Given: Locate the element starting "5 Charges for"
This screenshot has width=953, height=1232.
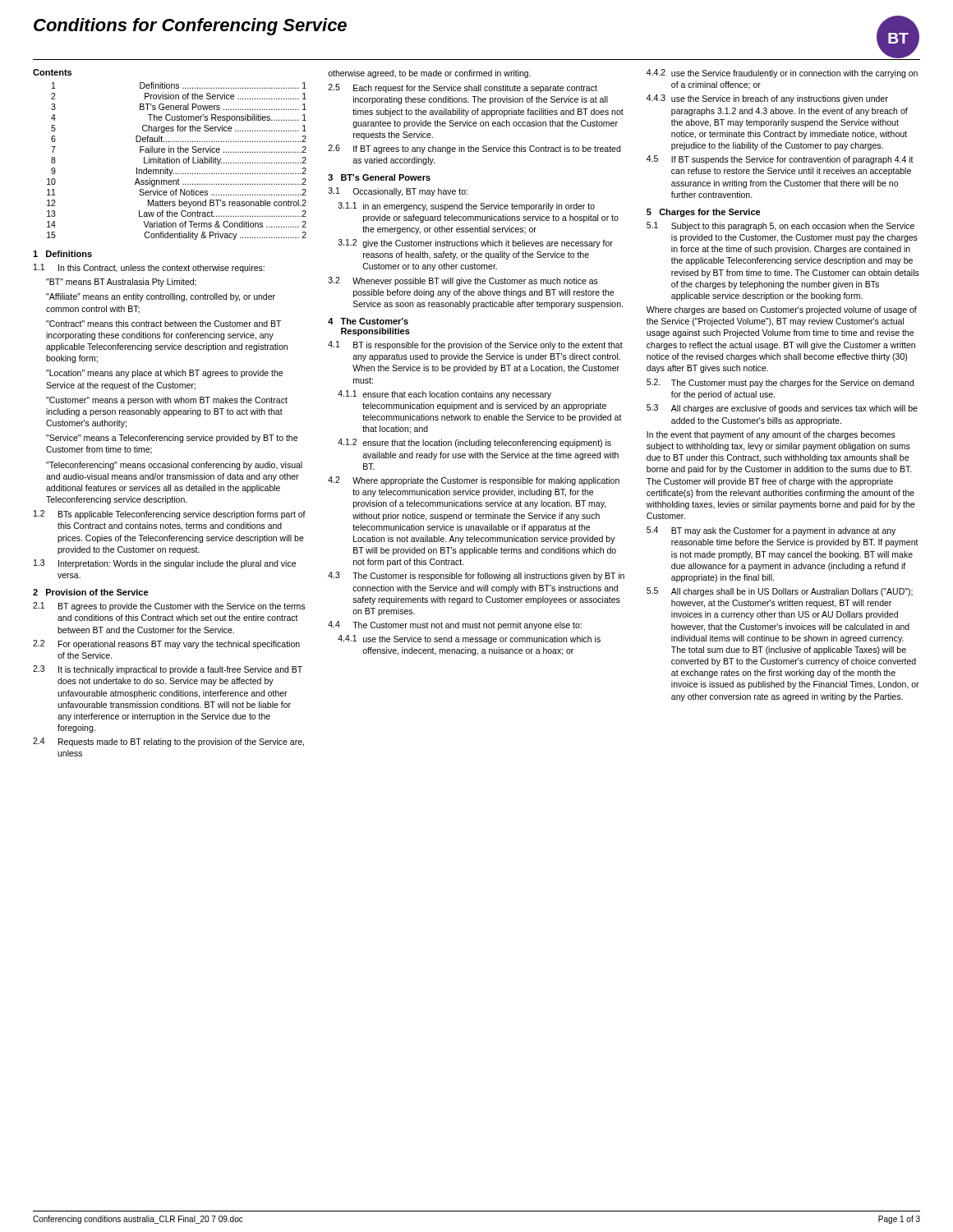Looking at the screenshot, I should (x=703, y=212).
